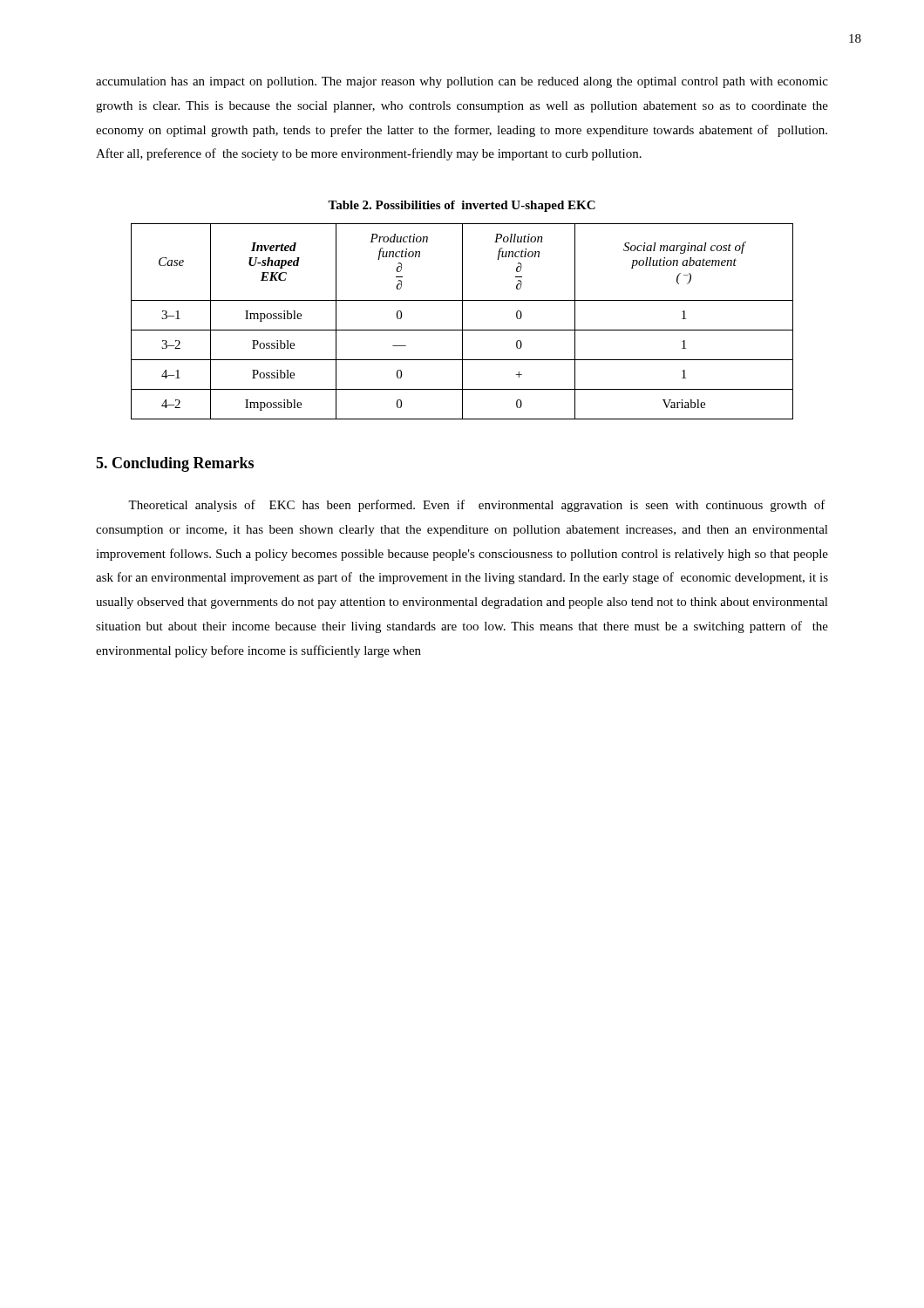Image resolution: width=924 pixels, height=1308 pixels.
Task: Find the table
Action: pyautogui.click(x=462, y=321)
